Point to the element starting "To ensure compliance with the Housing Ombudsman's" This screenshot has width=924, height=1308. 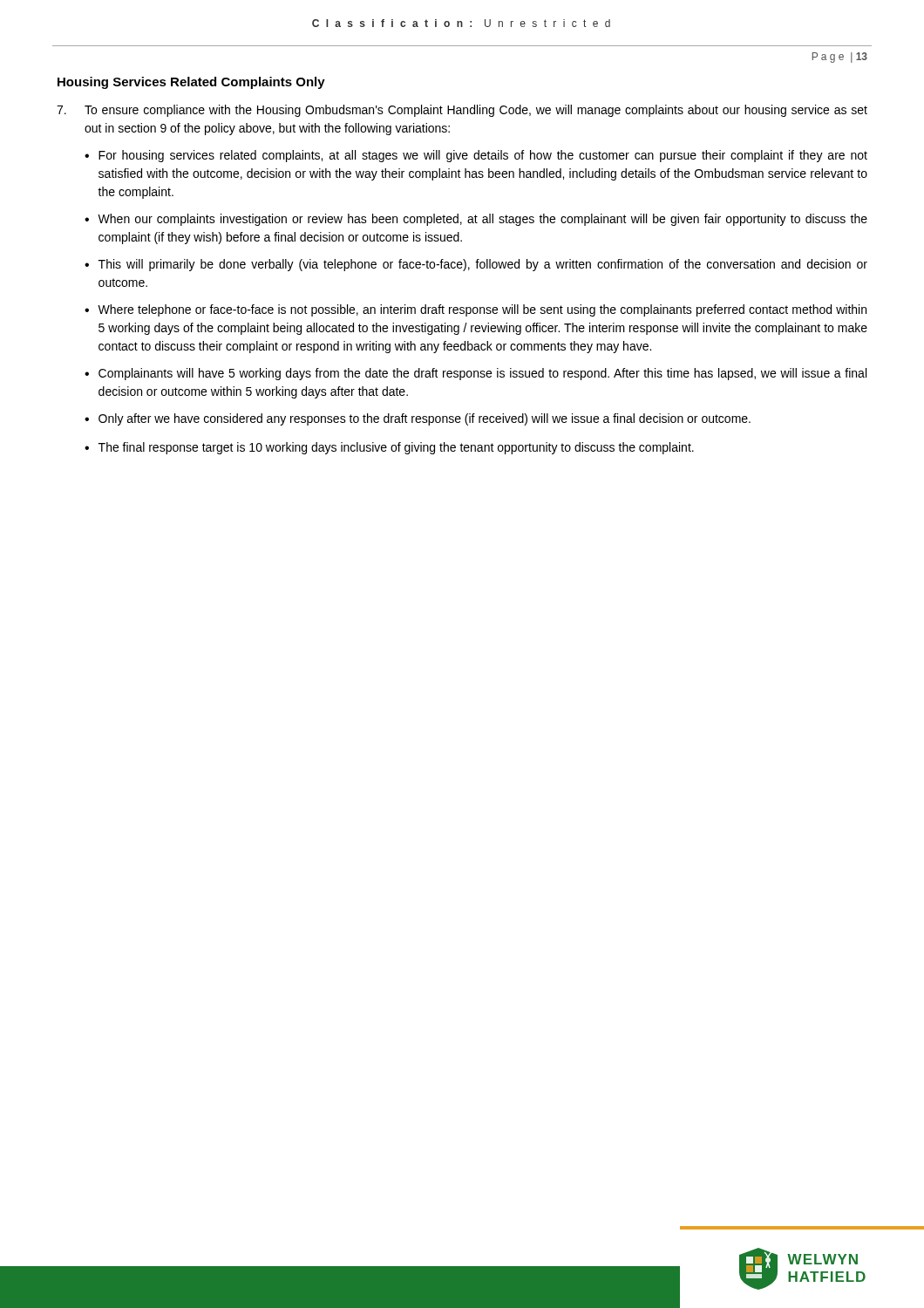coord(462,119)
